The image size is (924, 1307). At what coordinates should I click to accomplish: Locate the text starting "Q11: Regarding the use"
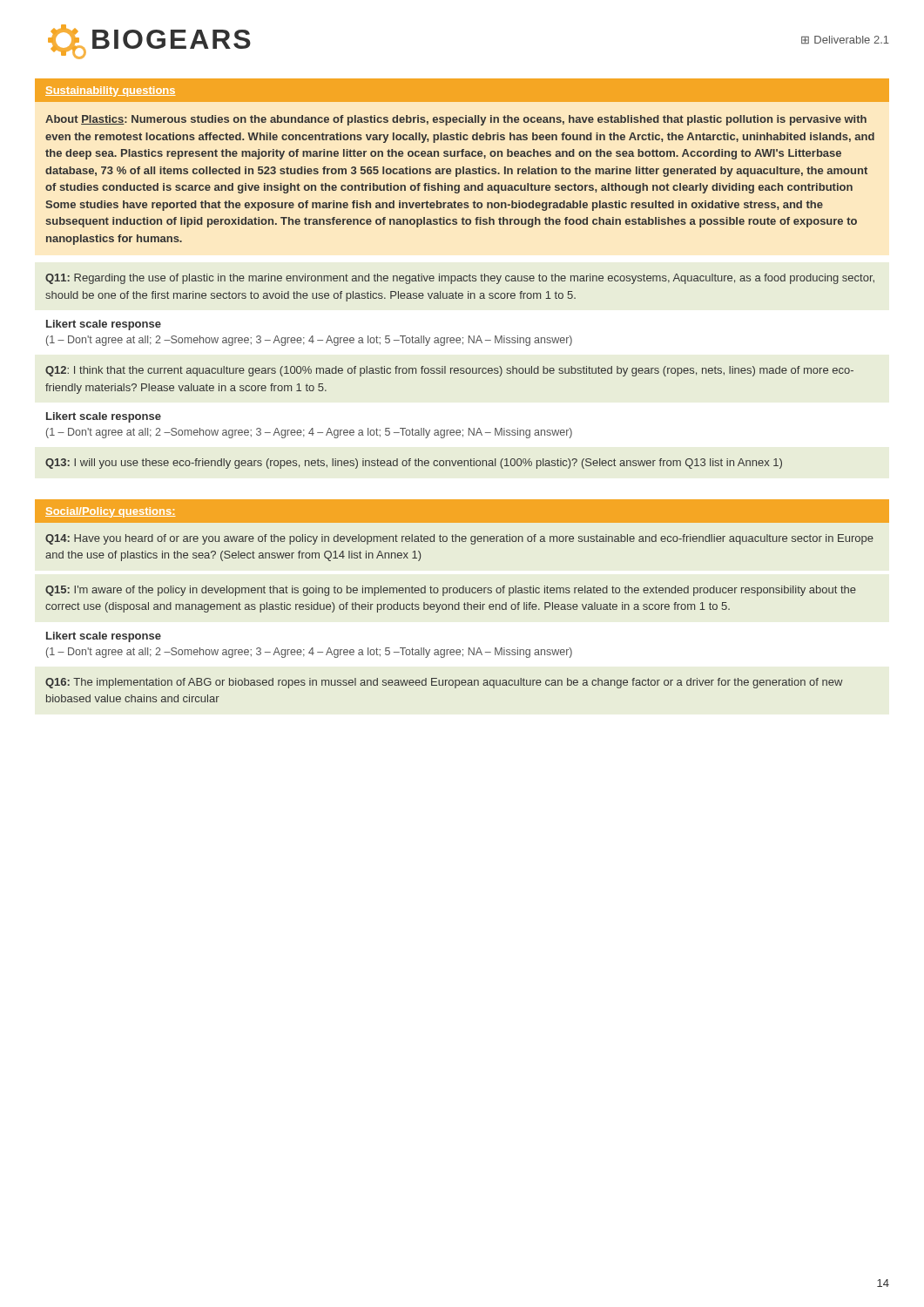pos(462,286)
